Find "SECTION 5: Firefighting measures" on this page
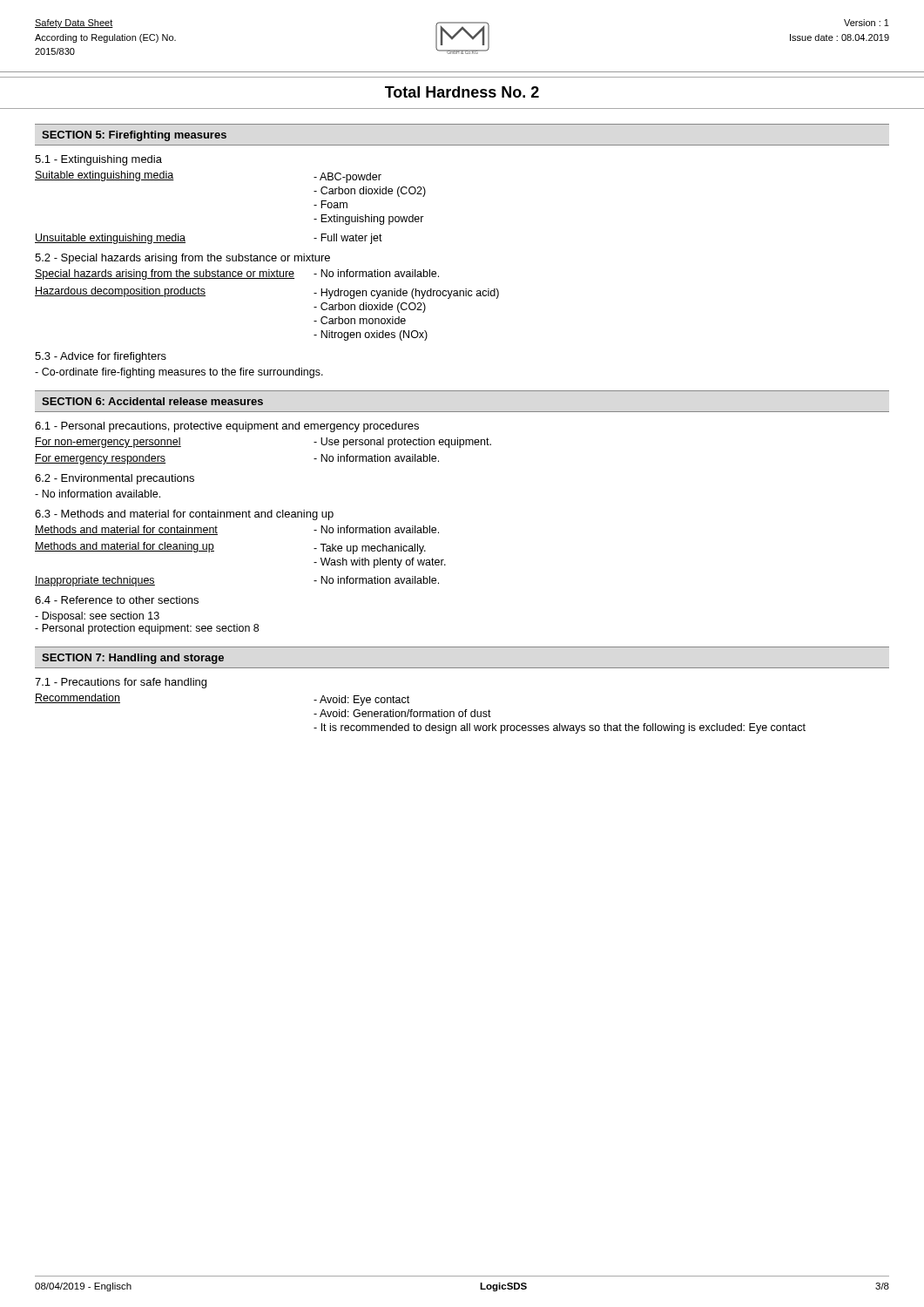This screenshot has width=924, height=1307. click(134, 135)
